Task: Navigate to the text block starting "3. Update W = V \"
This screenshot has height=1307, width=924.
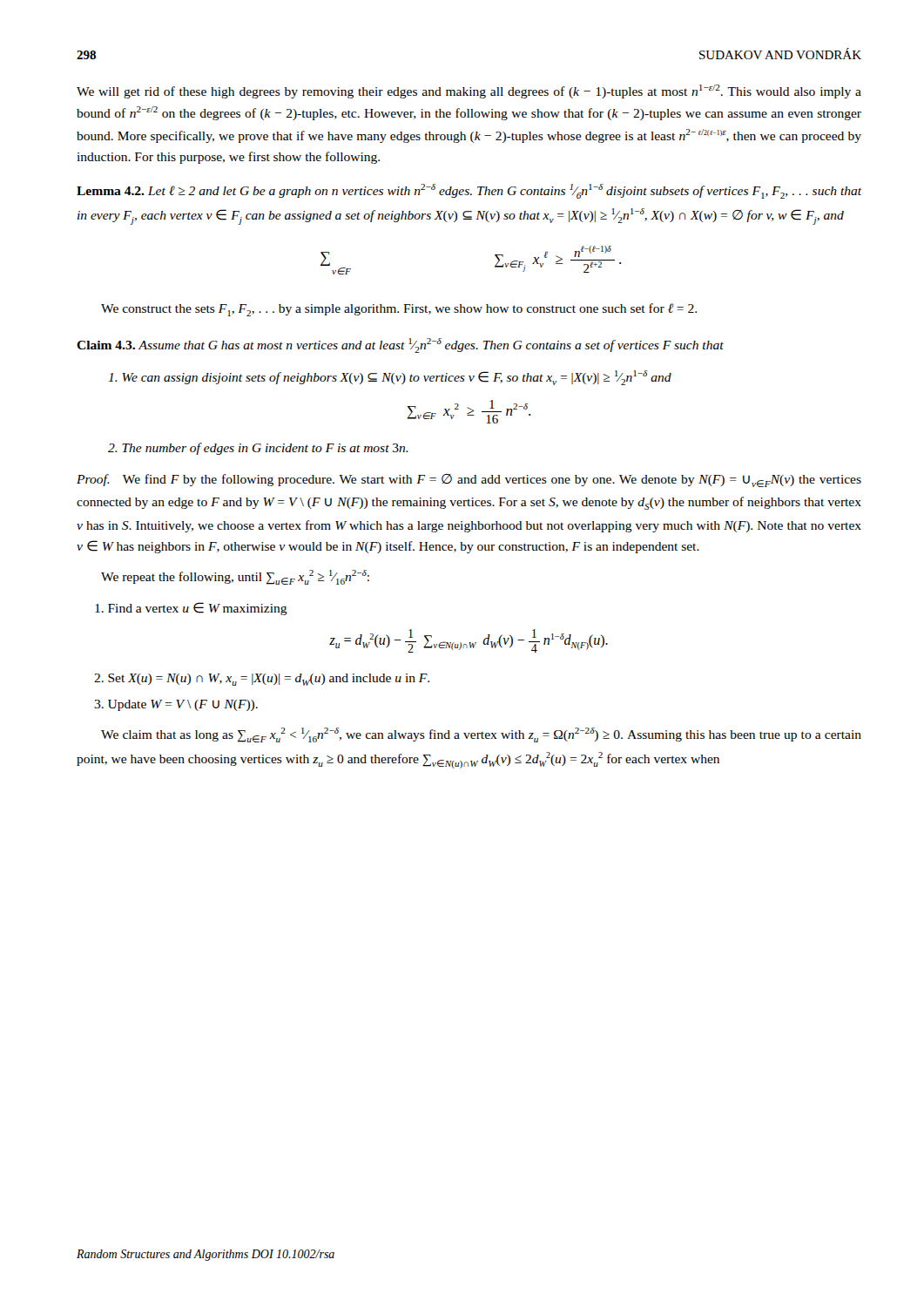Action: 176,704
